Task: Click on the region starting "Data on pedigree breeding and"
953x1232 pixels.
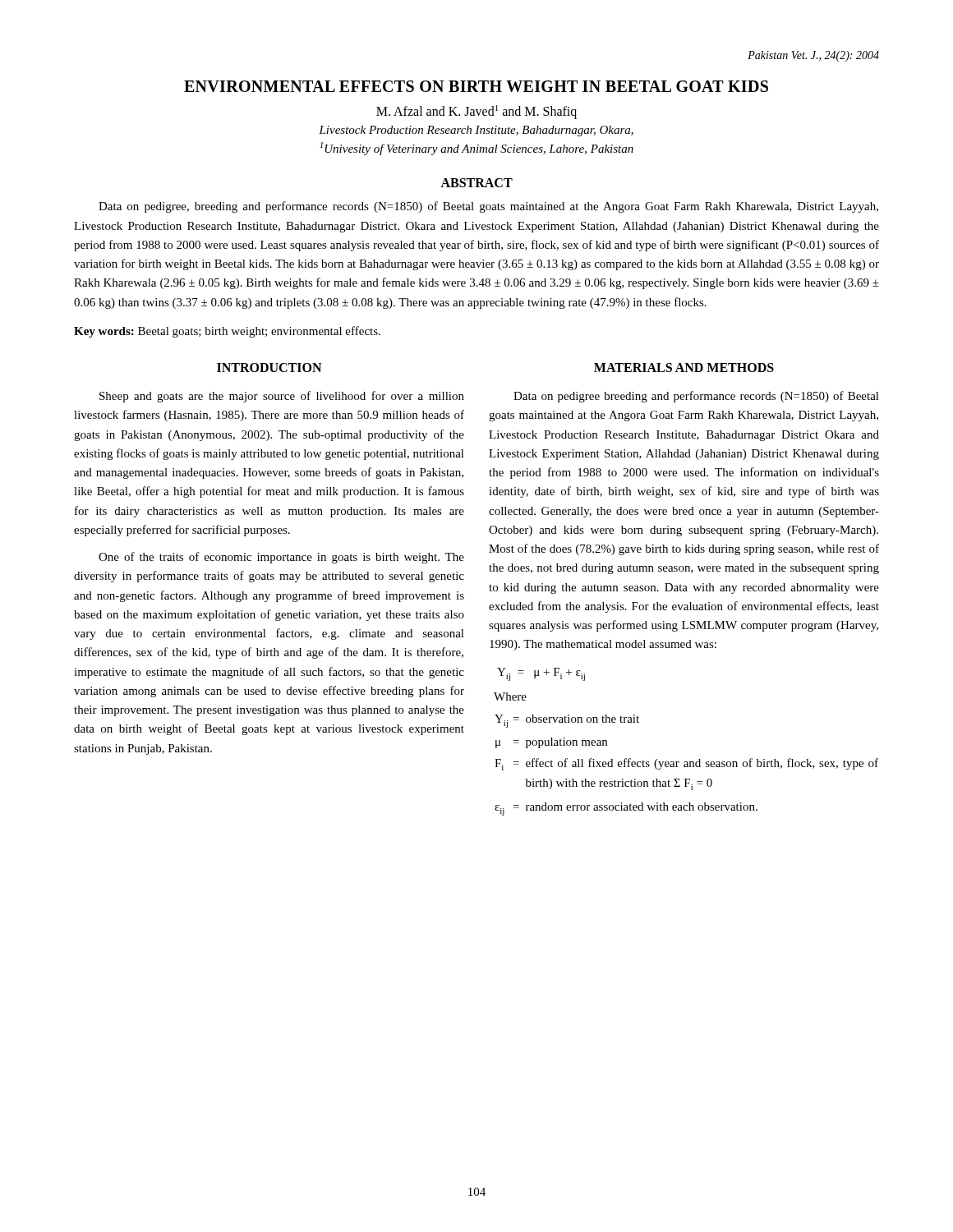Action: click(684, 521)
